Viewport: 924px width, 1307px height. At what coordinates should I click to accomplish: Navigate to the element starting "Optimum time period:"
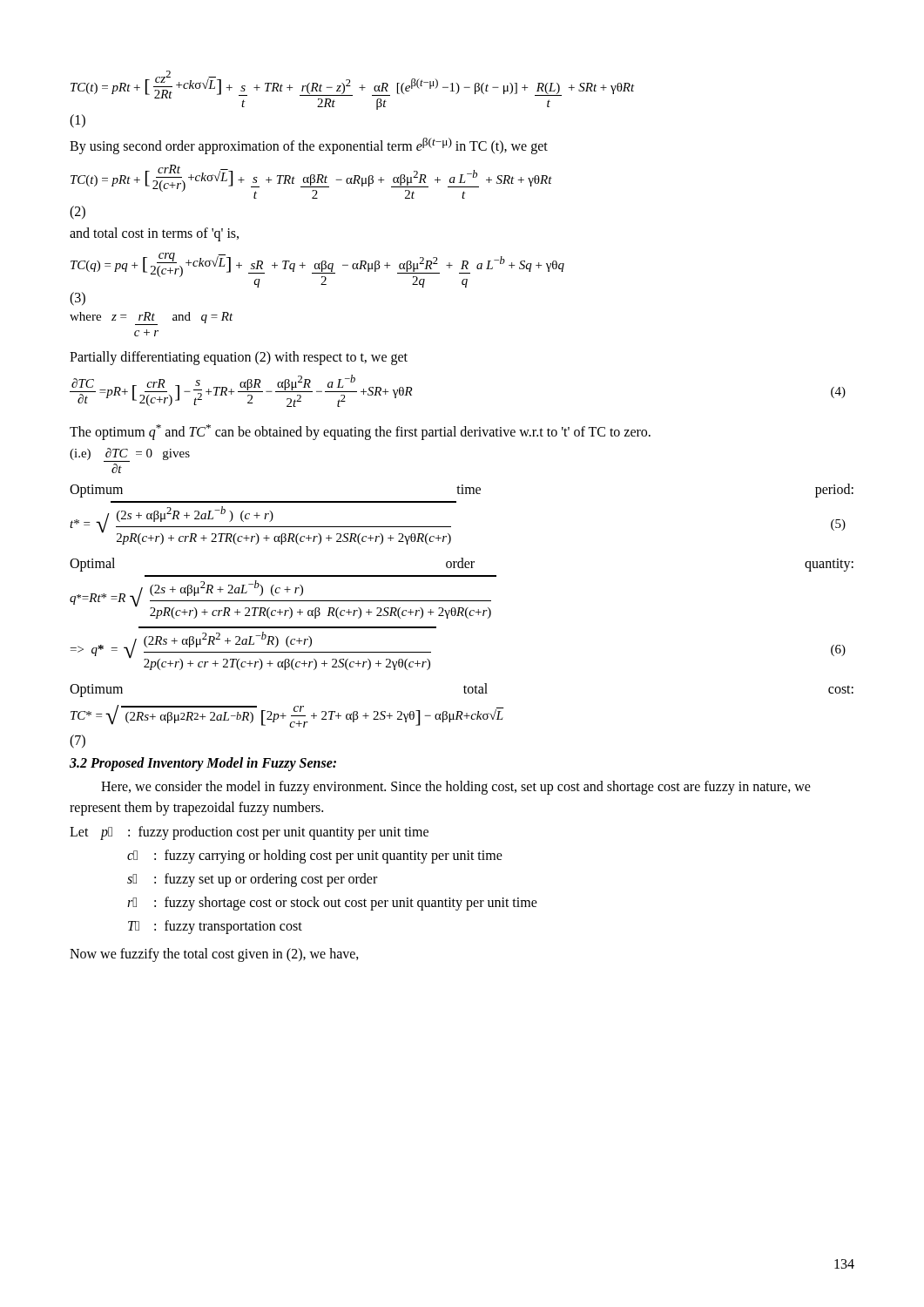(x=462, y=490)
